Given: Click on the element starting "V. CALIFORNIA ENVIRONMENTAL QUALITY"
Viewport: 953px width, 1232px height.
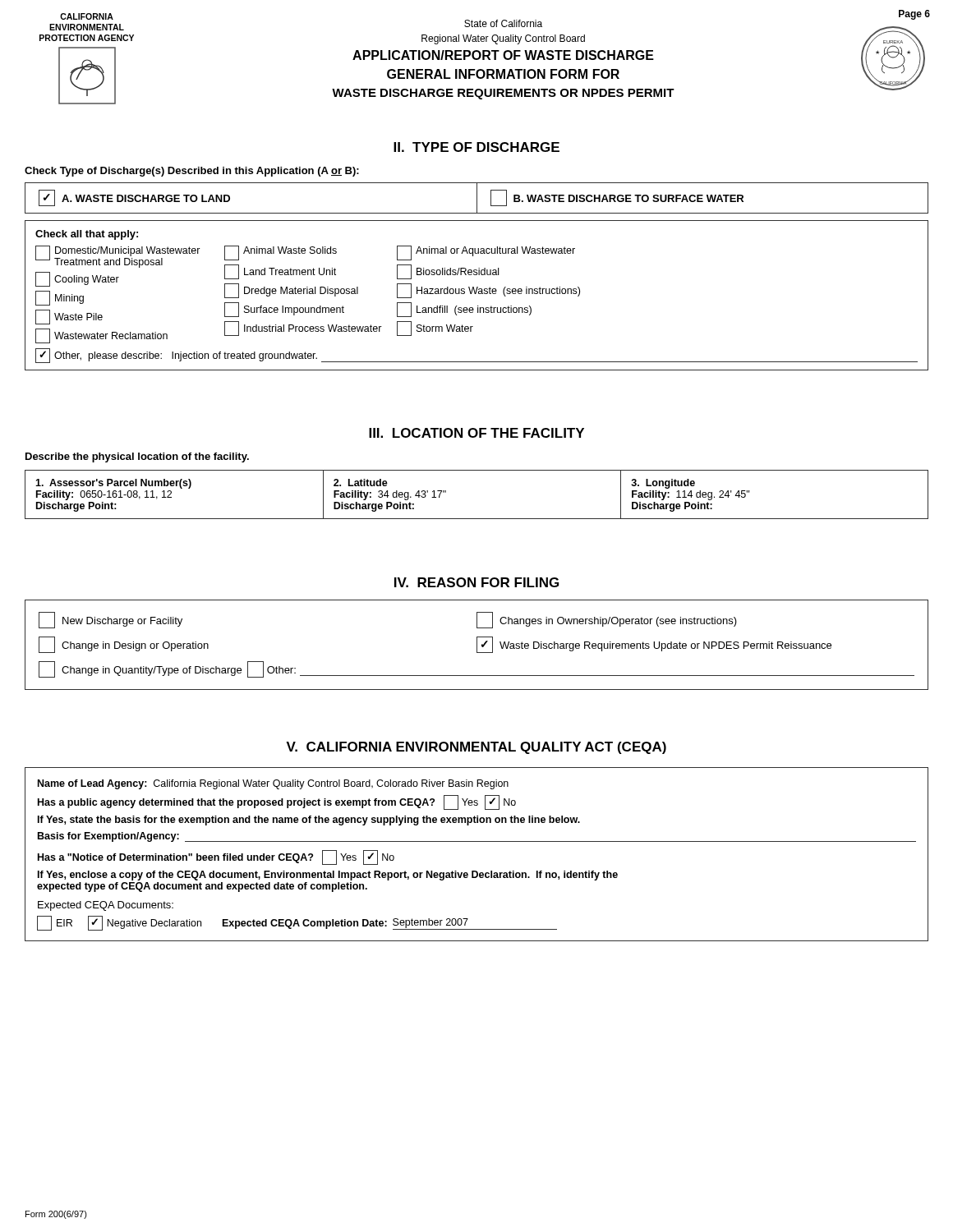Looking at the screenshot, I should 476,747.
